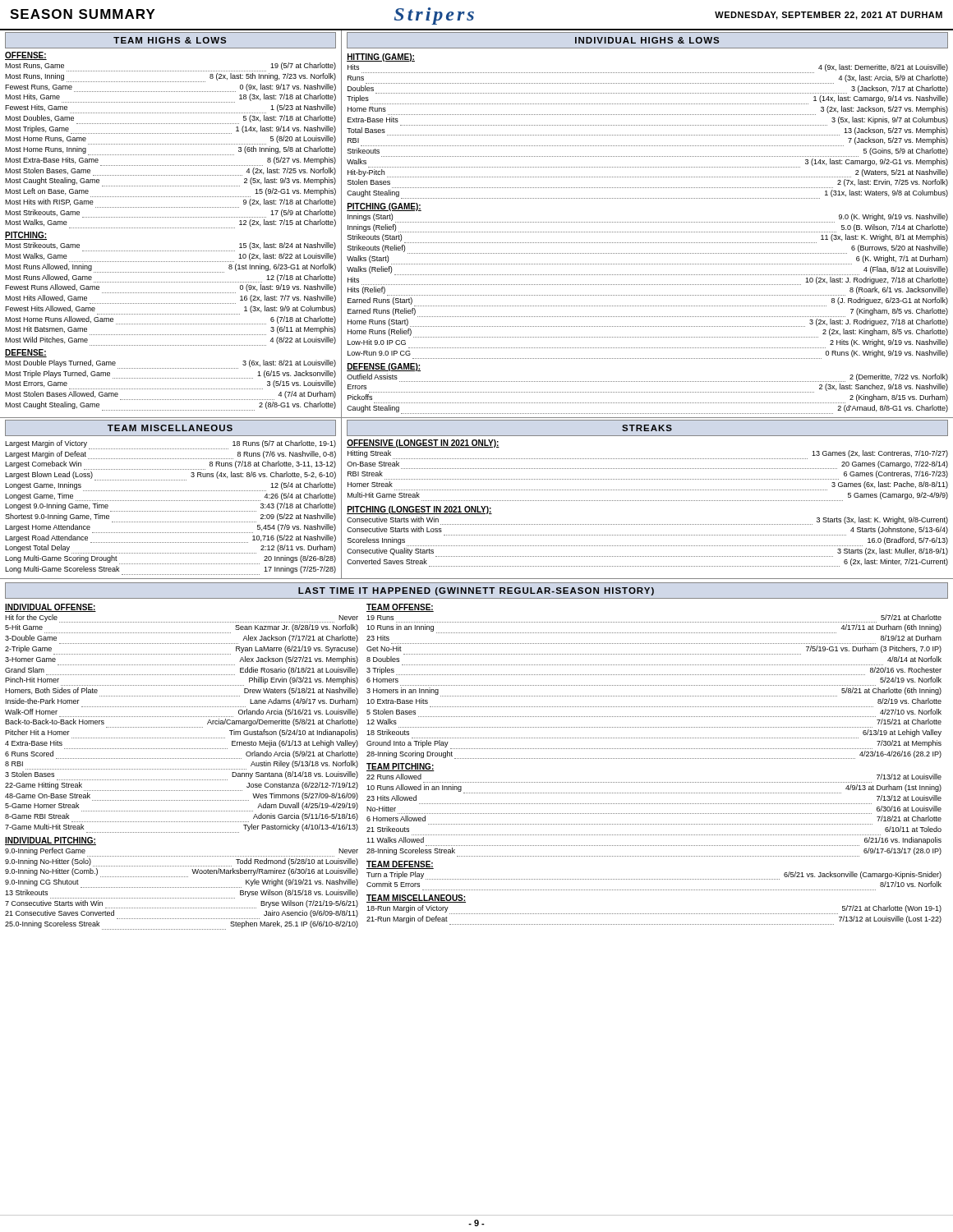Find the element starting "Innings (Start)9.0 (K. Wright, 9/19 vs. Nashville)"
Viewport: 953px width, 1232px height.
[647, 285]
